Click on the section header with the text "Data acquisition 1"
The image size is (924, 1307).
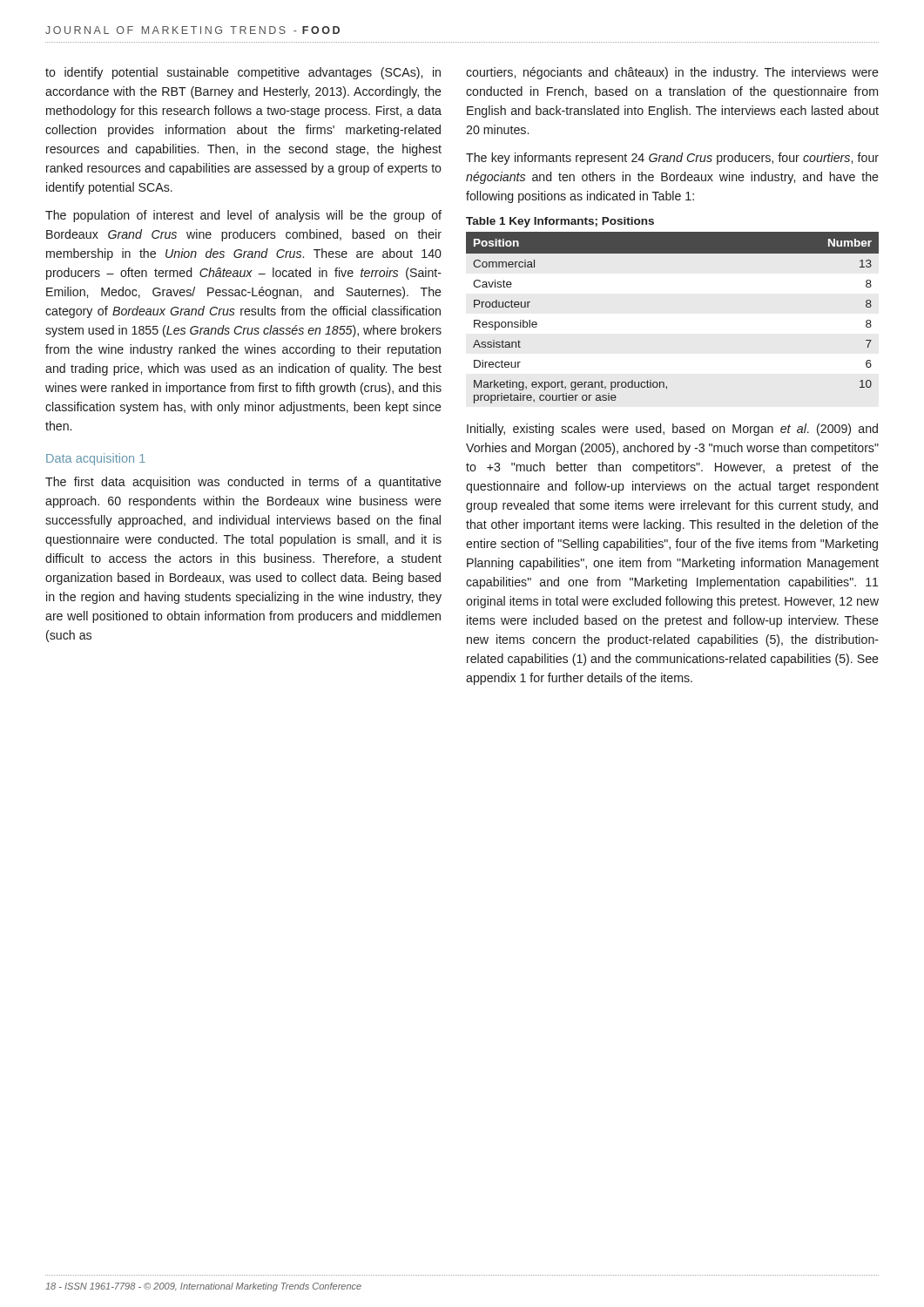point(96,459)
